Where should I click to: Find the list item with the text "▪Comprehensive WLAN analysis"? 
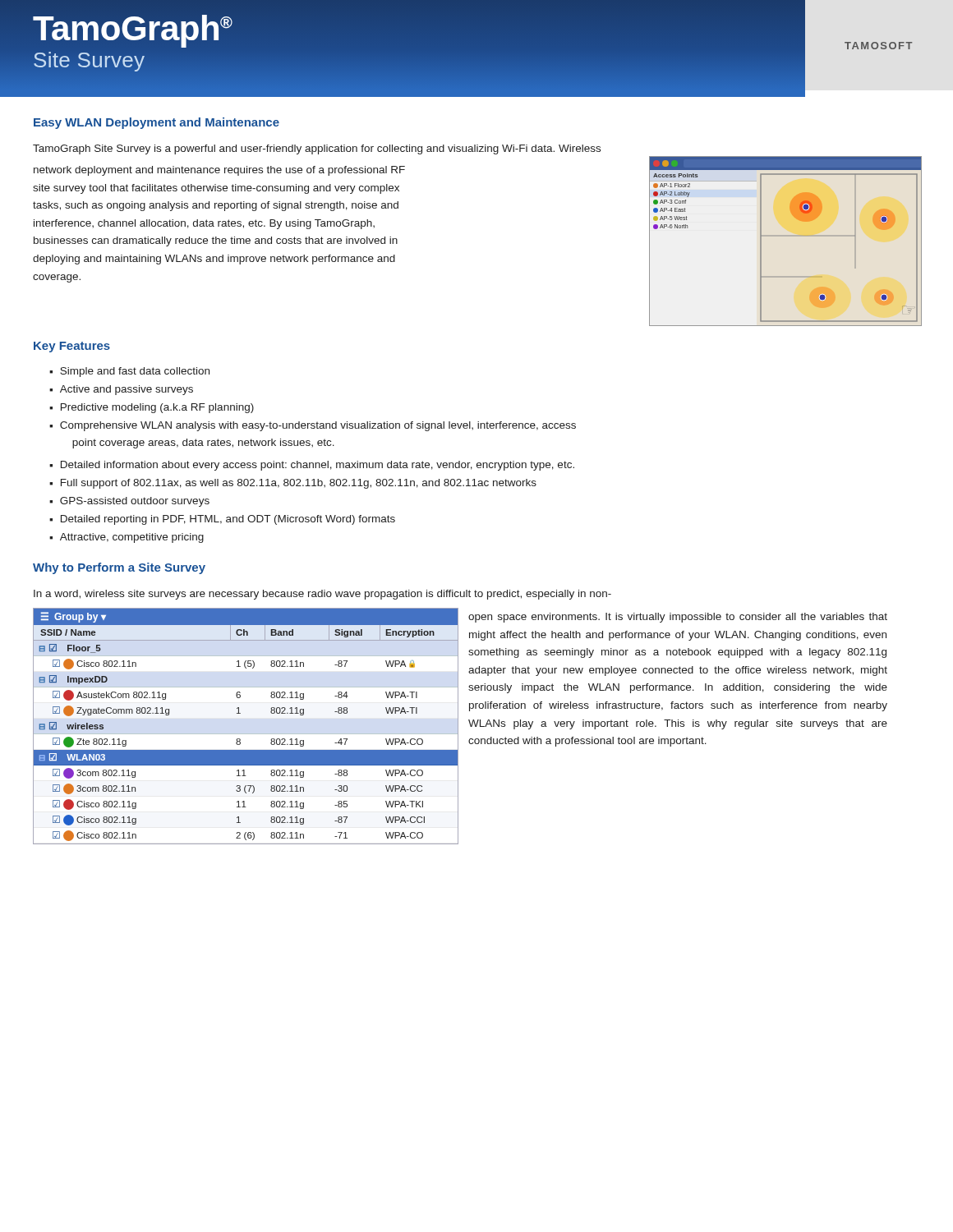pos(313,434)
